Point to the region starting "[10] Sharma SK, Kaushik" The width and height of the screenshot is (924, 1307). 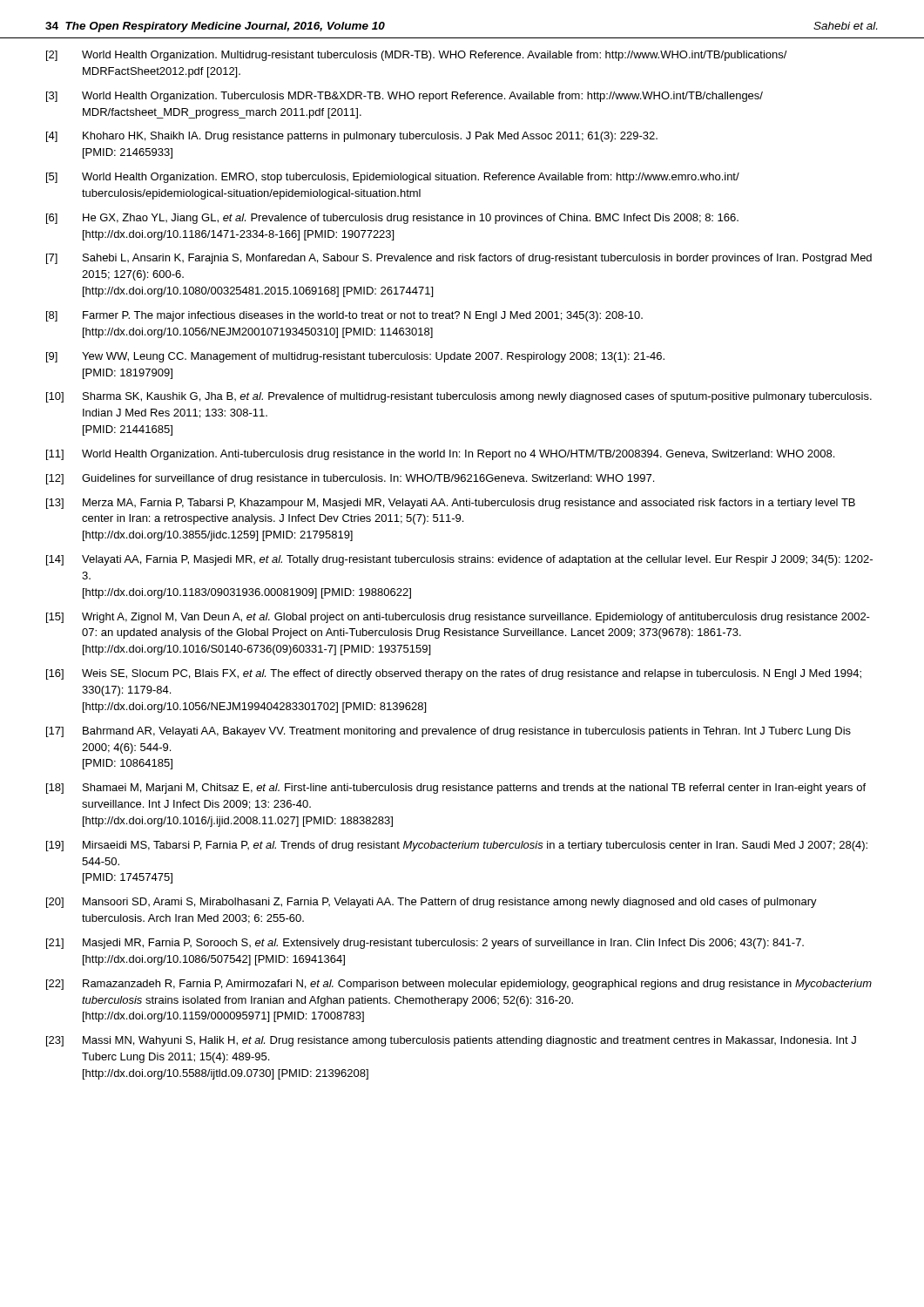(459, 397)
